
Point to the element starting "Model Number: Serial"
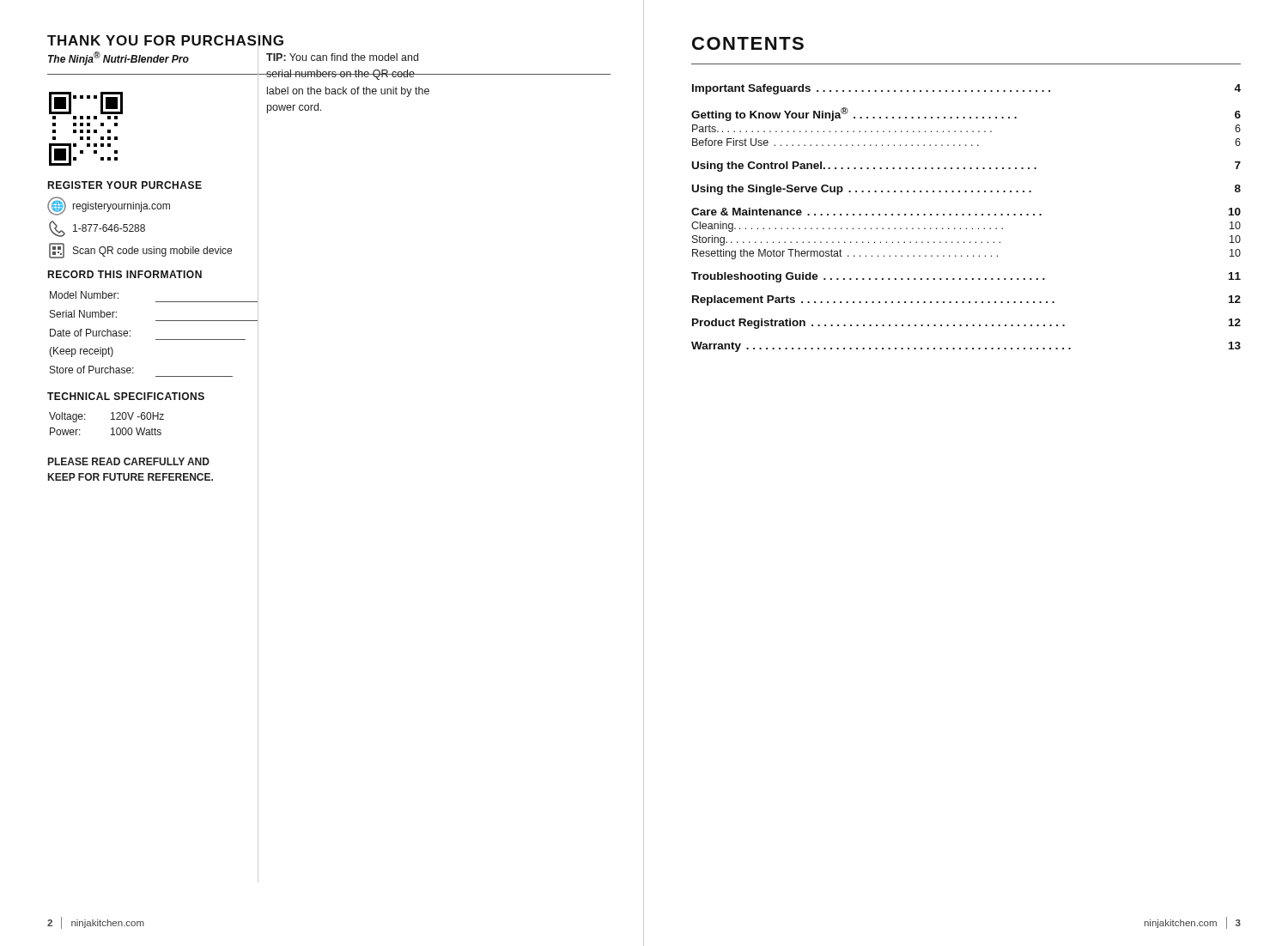pyautogui.click(x=154, y=333)
